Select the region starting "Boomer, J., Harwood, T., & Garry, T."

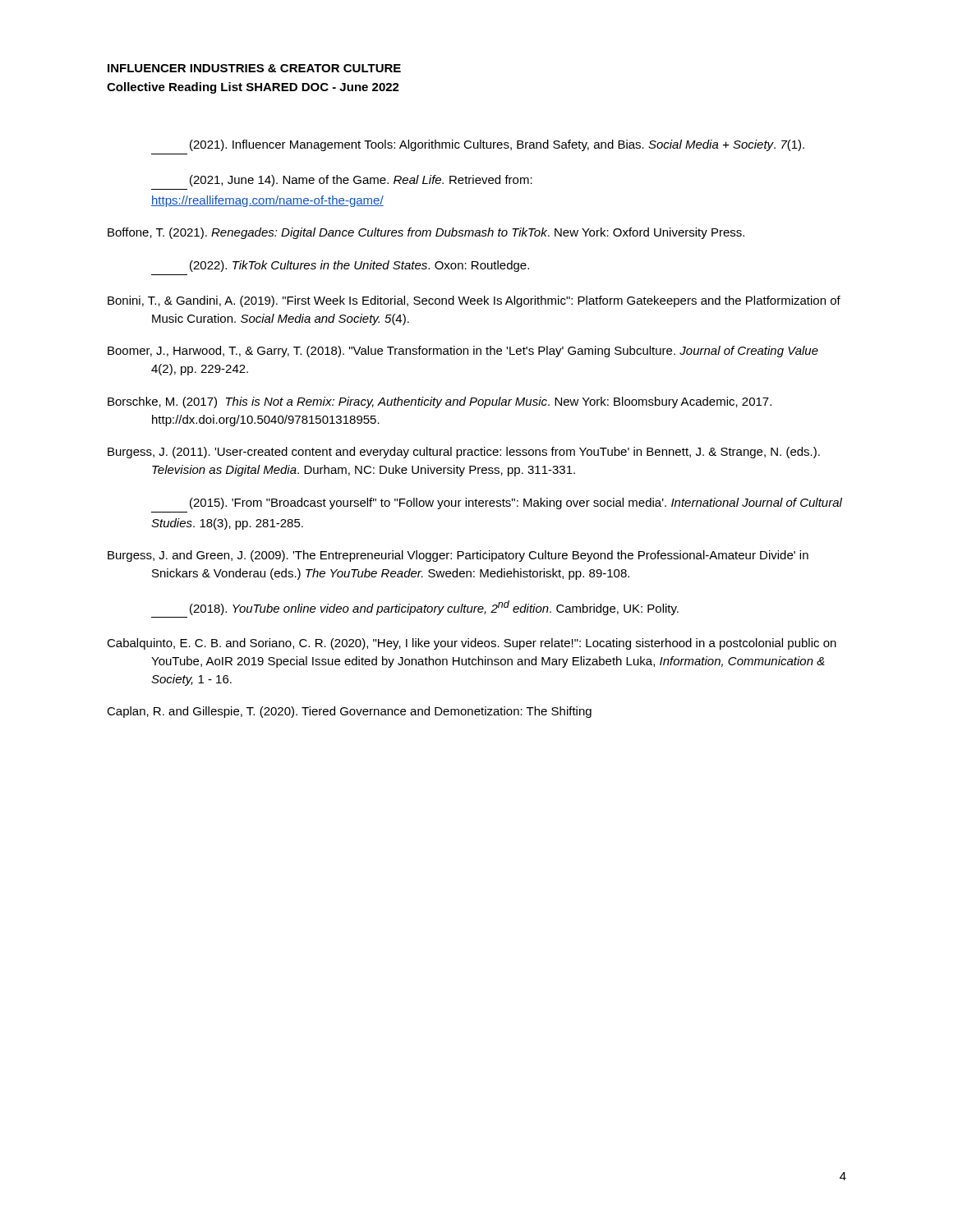(476, 360)
